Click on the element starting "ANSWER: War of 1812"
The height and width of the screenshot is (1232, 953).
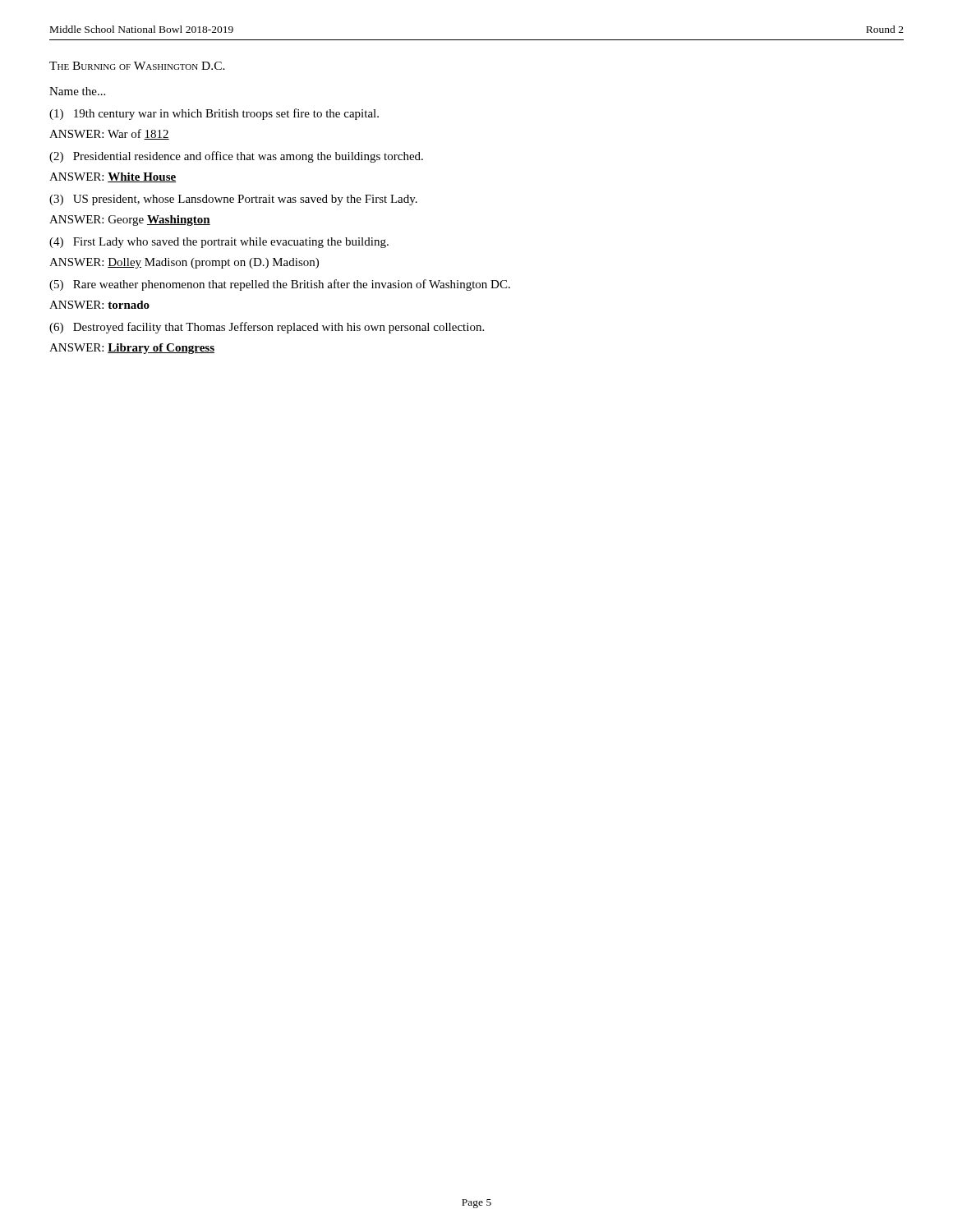tap(109, 134)
